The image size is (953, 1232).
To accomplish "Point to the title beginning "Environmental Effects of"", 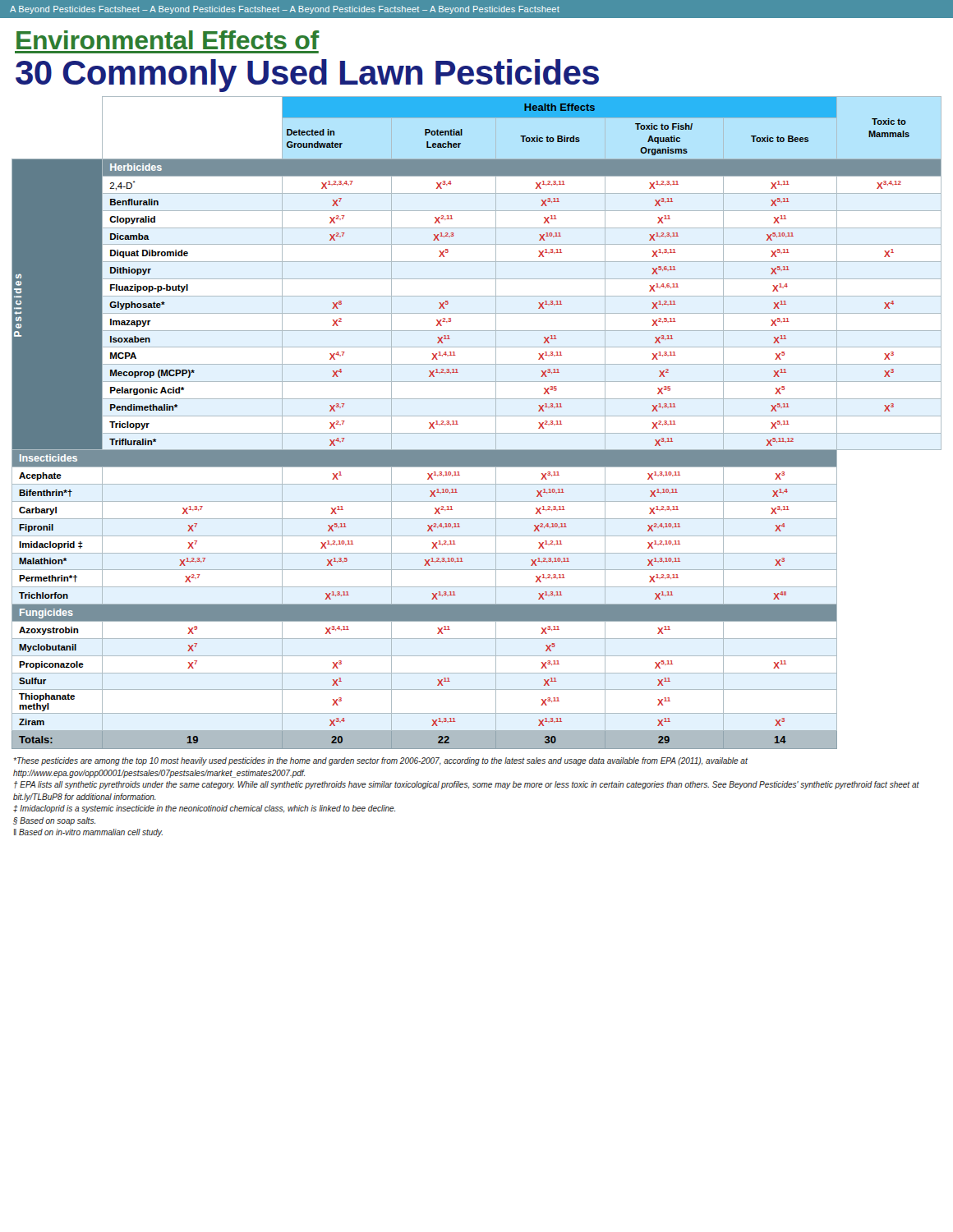I will 476,59.
